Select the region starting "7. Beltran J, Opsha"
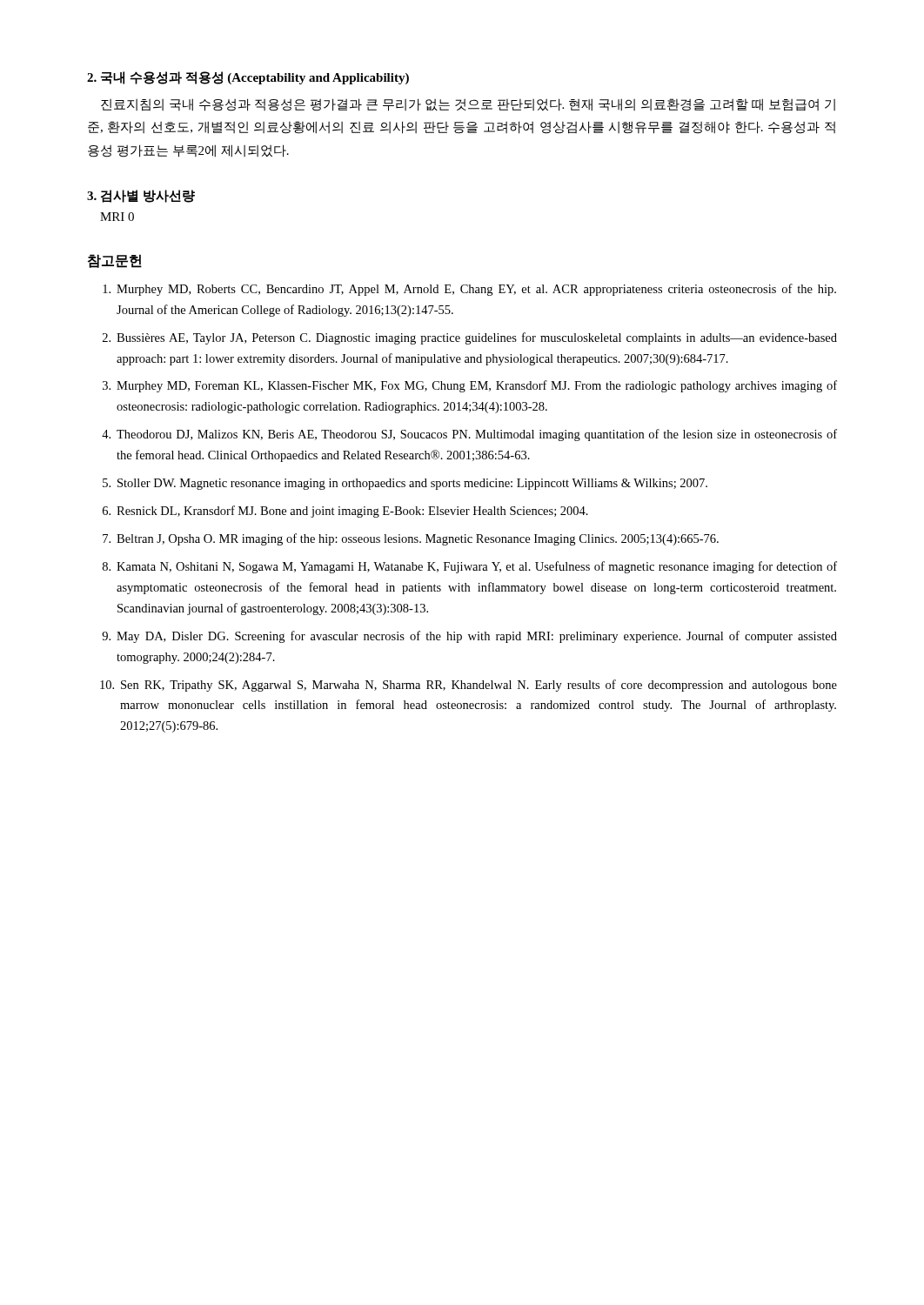 tap(462, 539)
